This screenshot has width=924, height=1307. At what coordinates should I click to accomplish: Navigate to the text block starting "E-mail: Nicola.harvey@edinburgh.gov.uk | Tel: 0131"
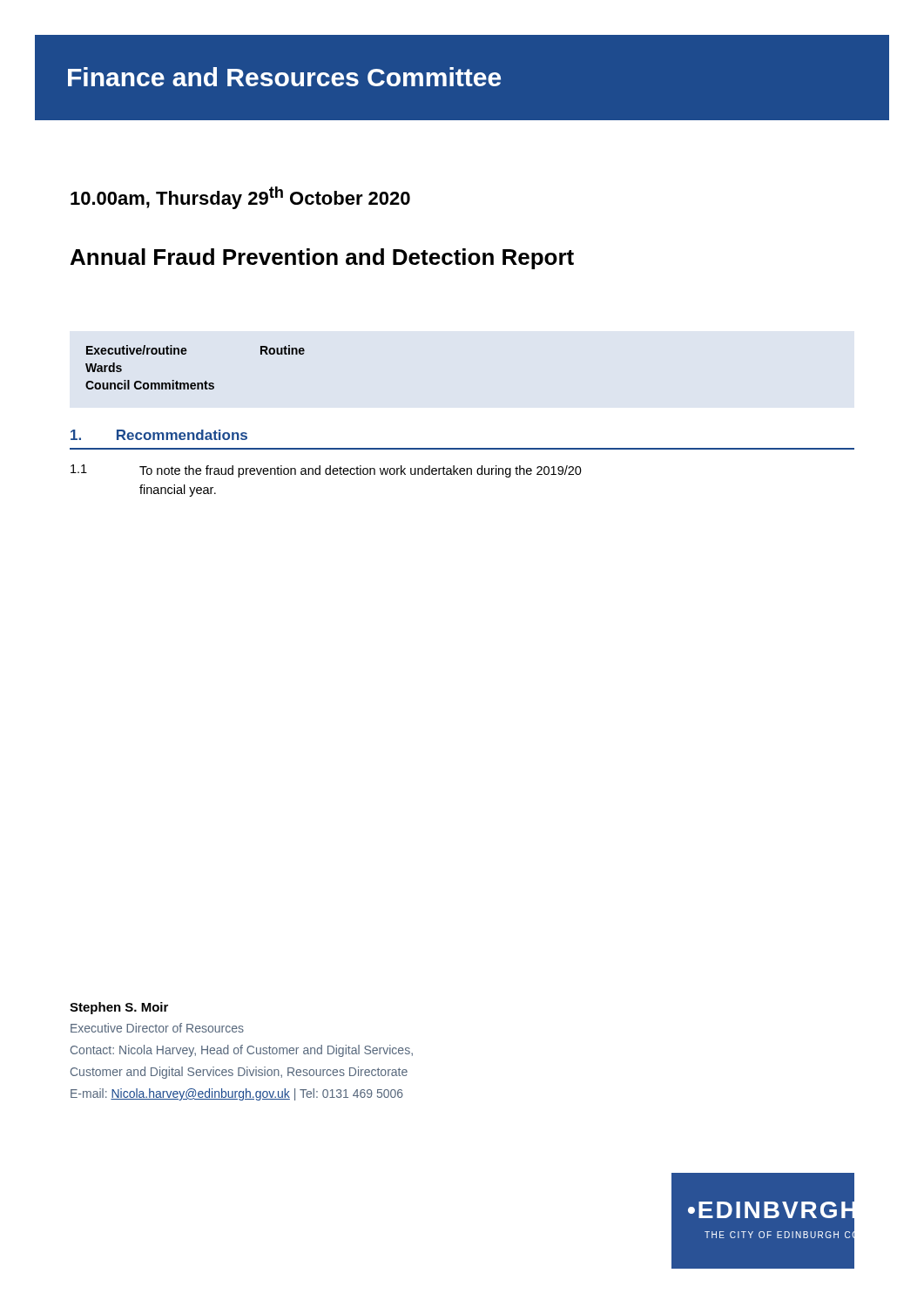click(x=236, y=1094)
